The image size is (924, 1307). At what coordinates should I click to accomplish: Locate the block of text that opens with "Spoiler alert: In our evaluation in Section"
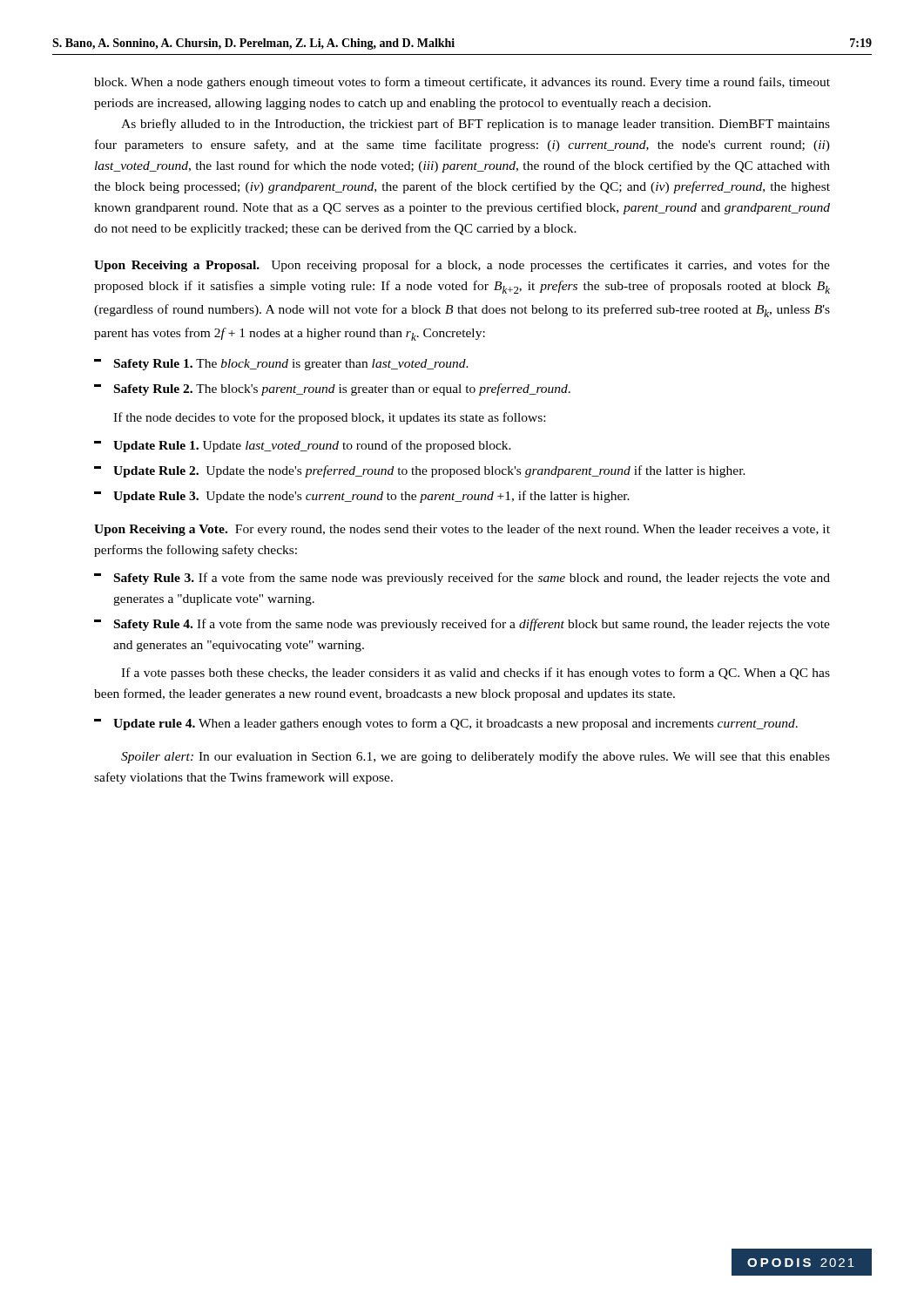point(462,766)
